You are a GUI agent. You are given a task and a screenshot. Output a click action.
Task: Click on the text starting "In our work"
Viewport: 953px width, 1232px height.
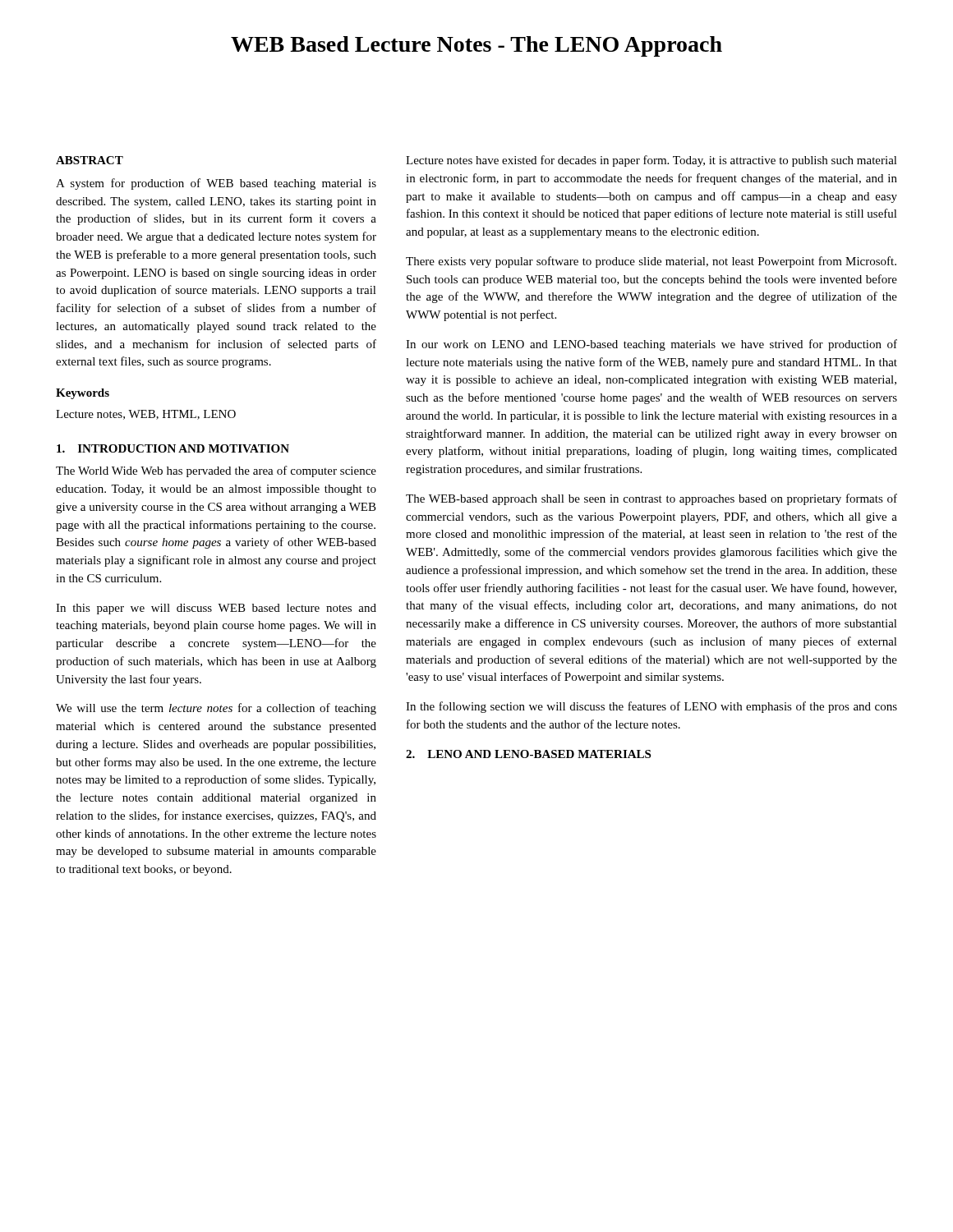tap(652, 407)
